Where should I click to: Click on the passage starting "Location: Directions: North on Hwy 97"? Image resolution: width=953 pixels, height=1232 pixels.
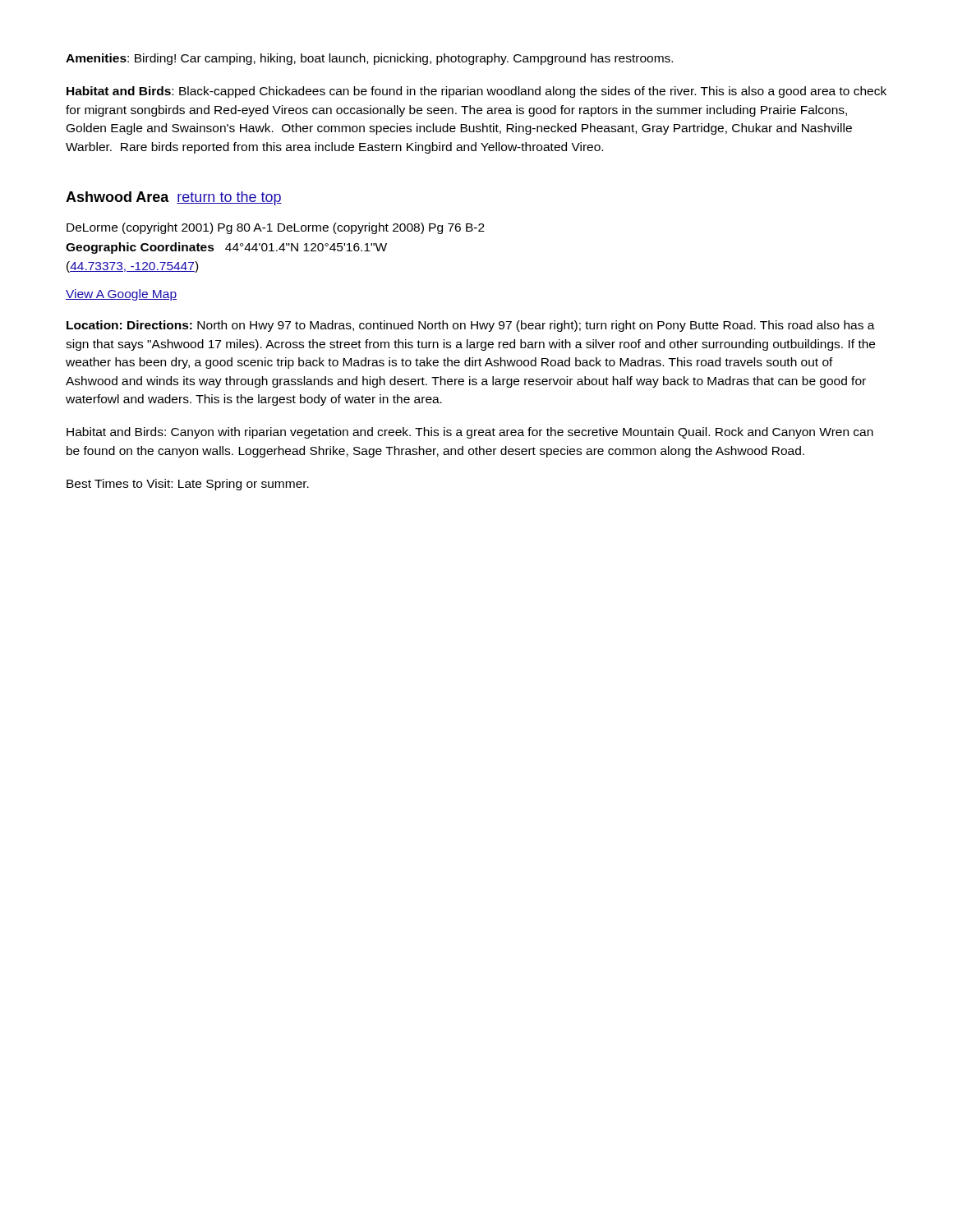tap(471, 362)
